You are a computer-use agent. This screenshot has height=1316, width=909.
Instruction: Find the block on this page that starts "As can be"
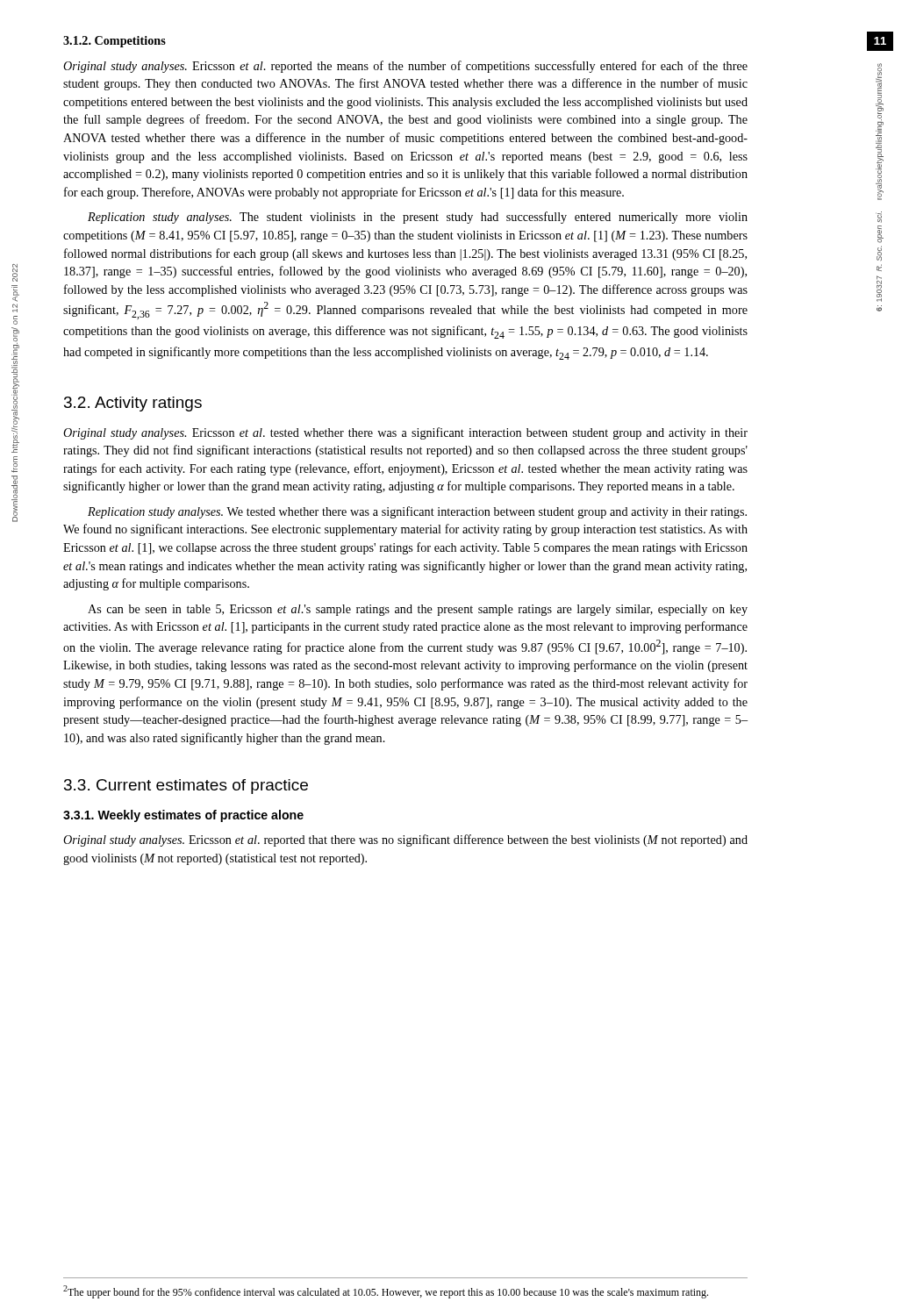pos(405,673)
